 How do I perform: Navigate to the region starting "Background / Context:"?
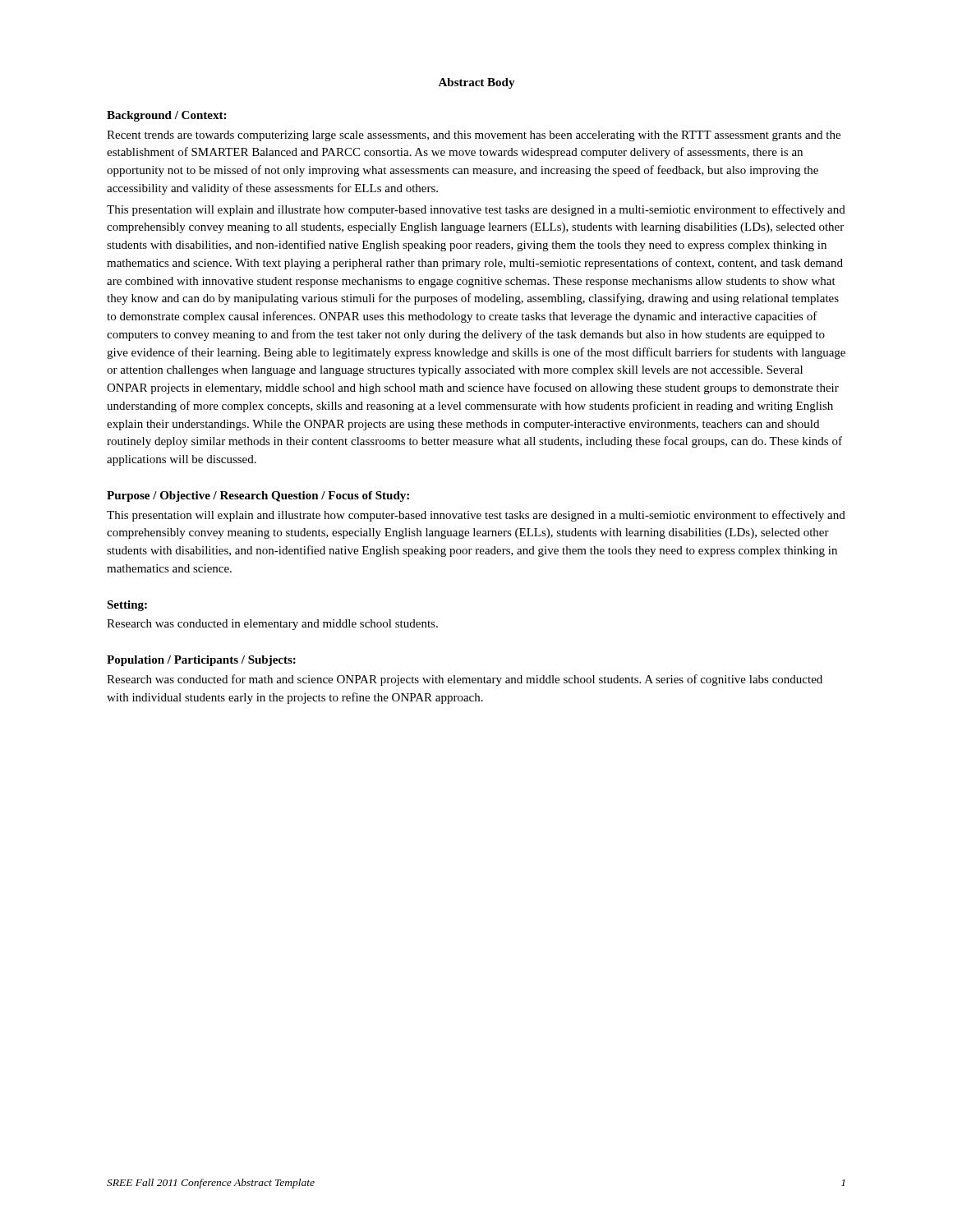click(167, 115)
